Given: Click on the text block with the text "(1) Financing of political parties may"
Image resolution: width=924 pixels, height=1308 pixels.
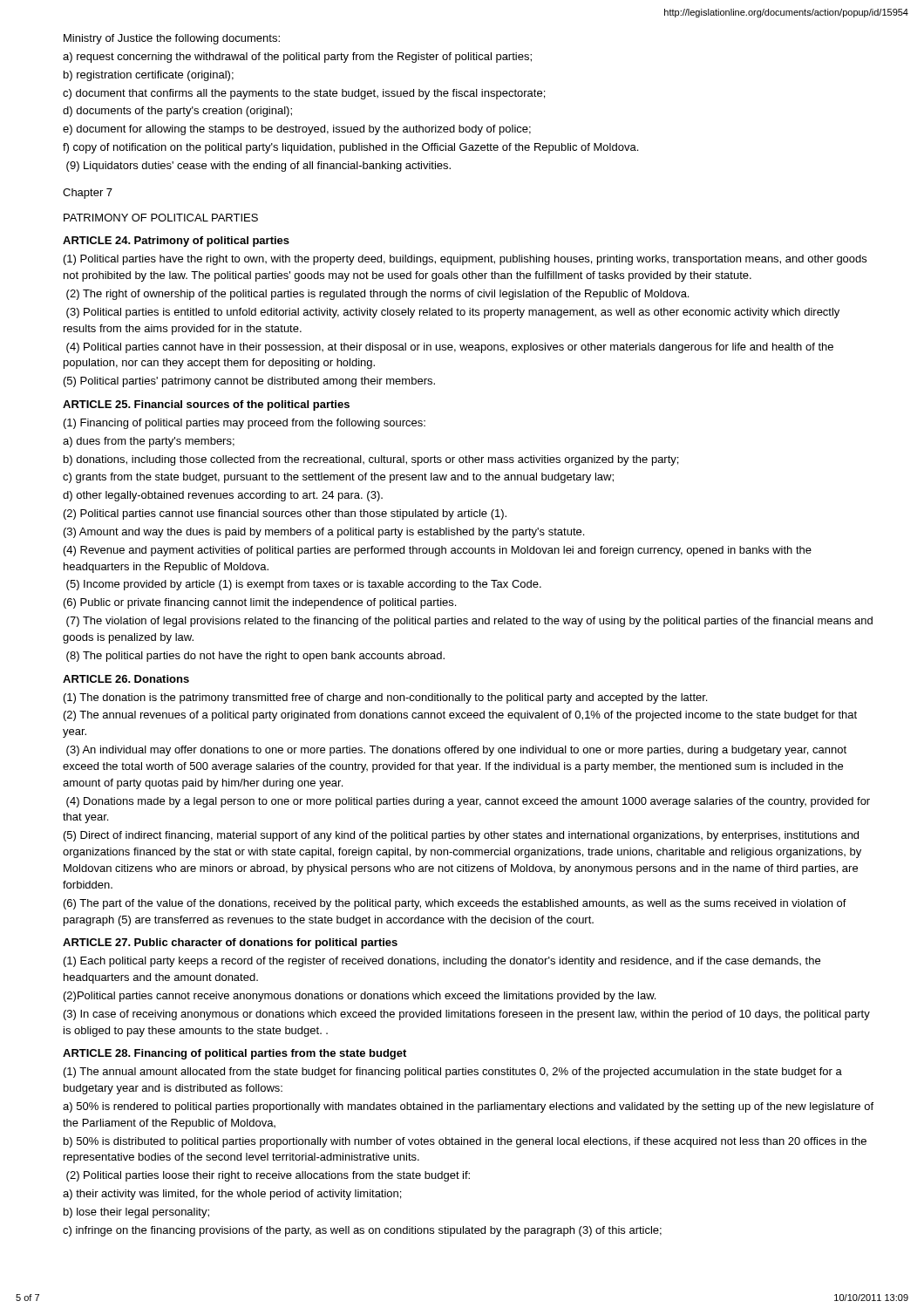Looking at the screenshot, I should (x=469, y=540).
